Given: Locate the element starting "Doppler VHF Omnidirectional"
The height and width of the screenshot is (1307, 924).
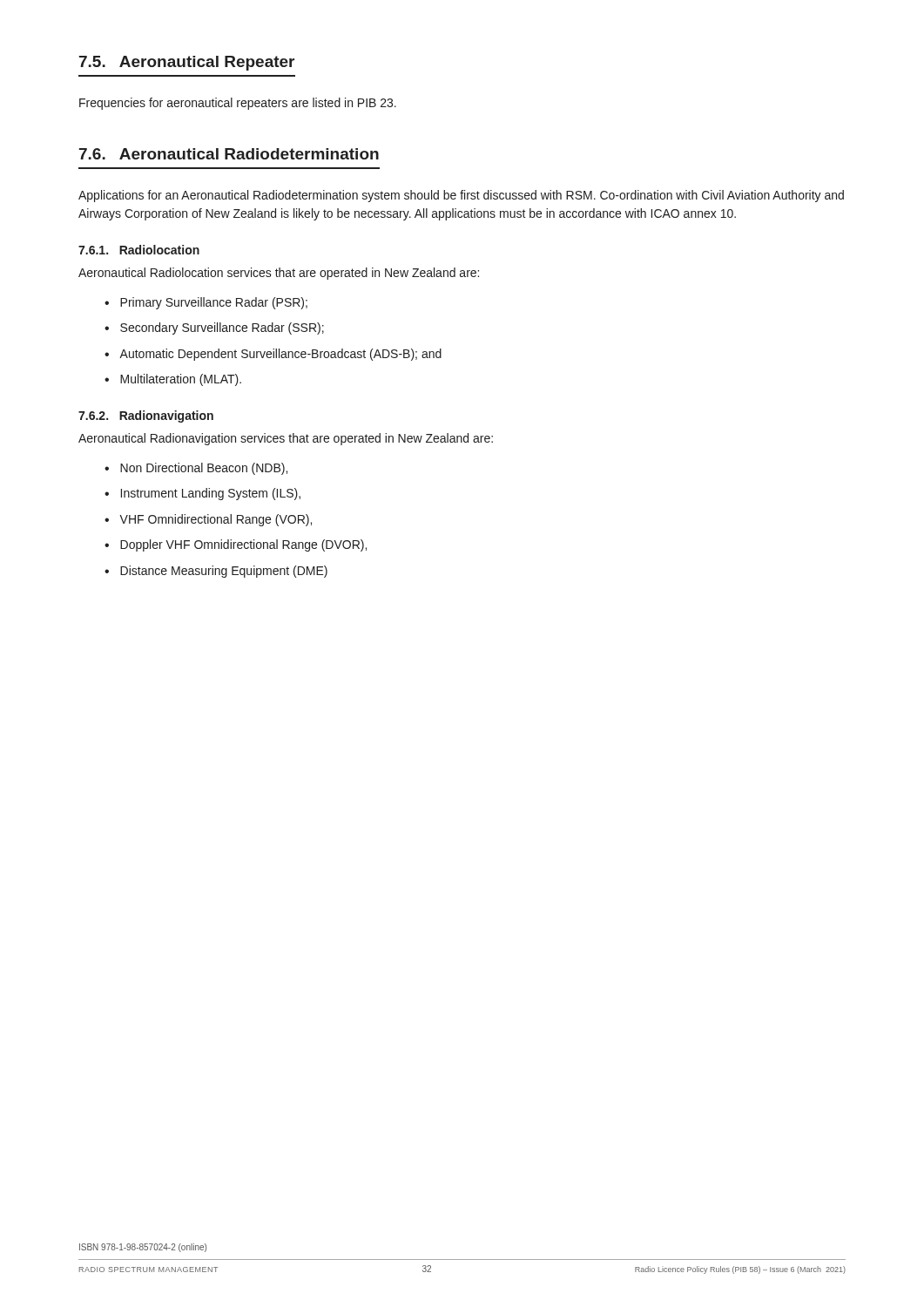Looking at the screenshot, I should [x=236, y=545].
